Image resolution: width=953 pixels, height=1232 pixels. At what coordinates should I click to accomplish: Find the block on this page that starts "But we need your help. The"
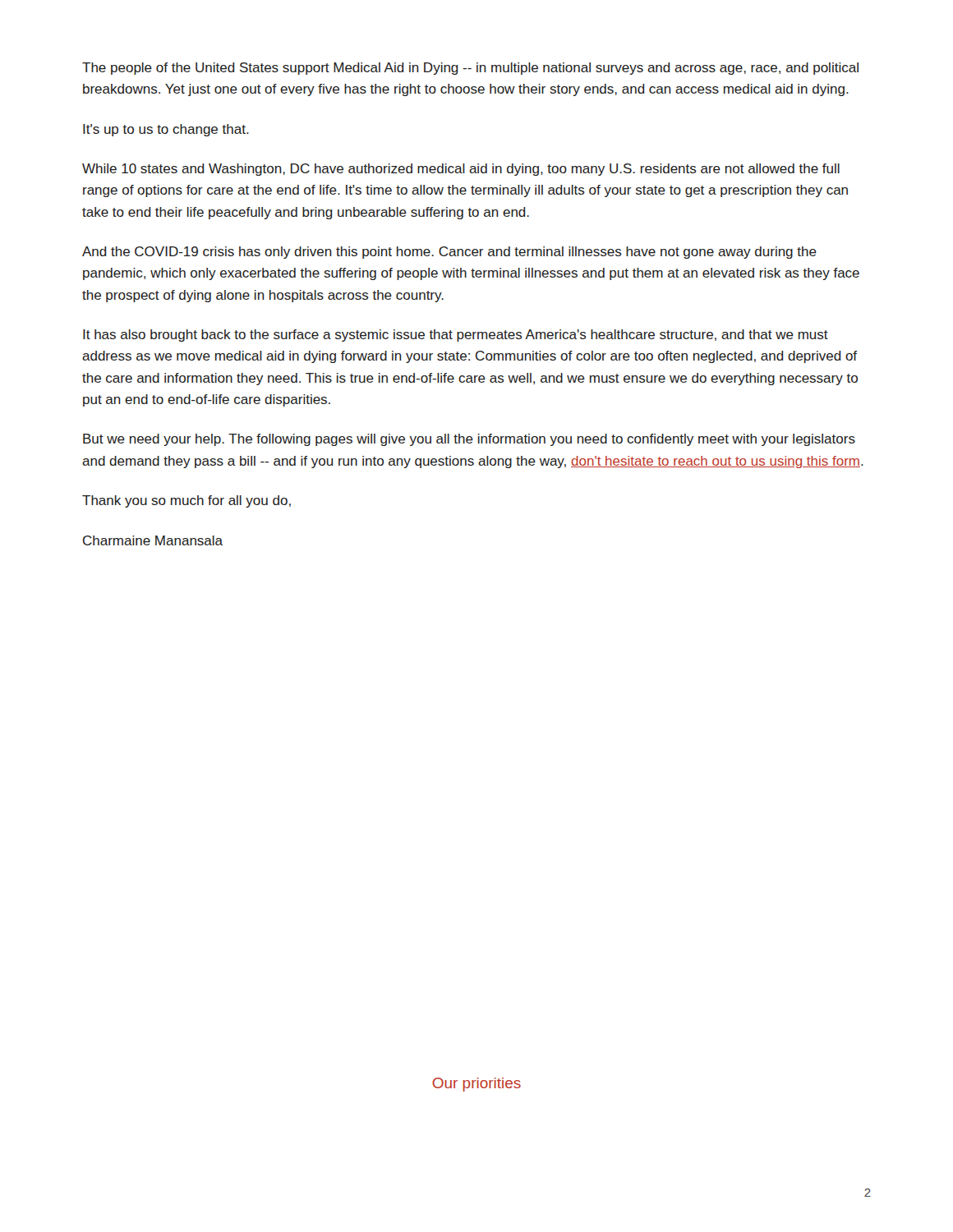473,450
